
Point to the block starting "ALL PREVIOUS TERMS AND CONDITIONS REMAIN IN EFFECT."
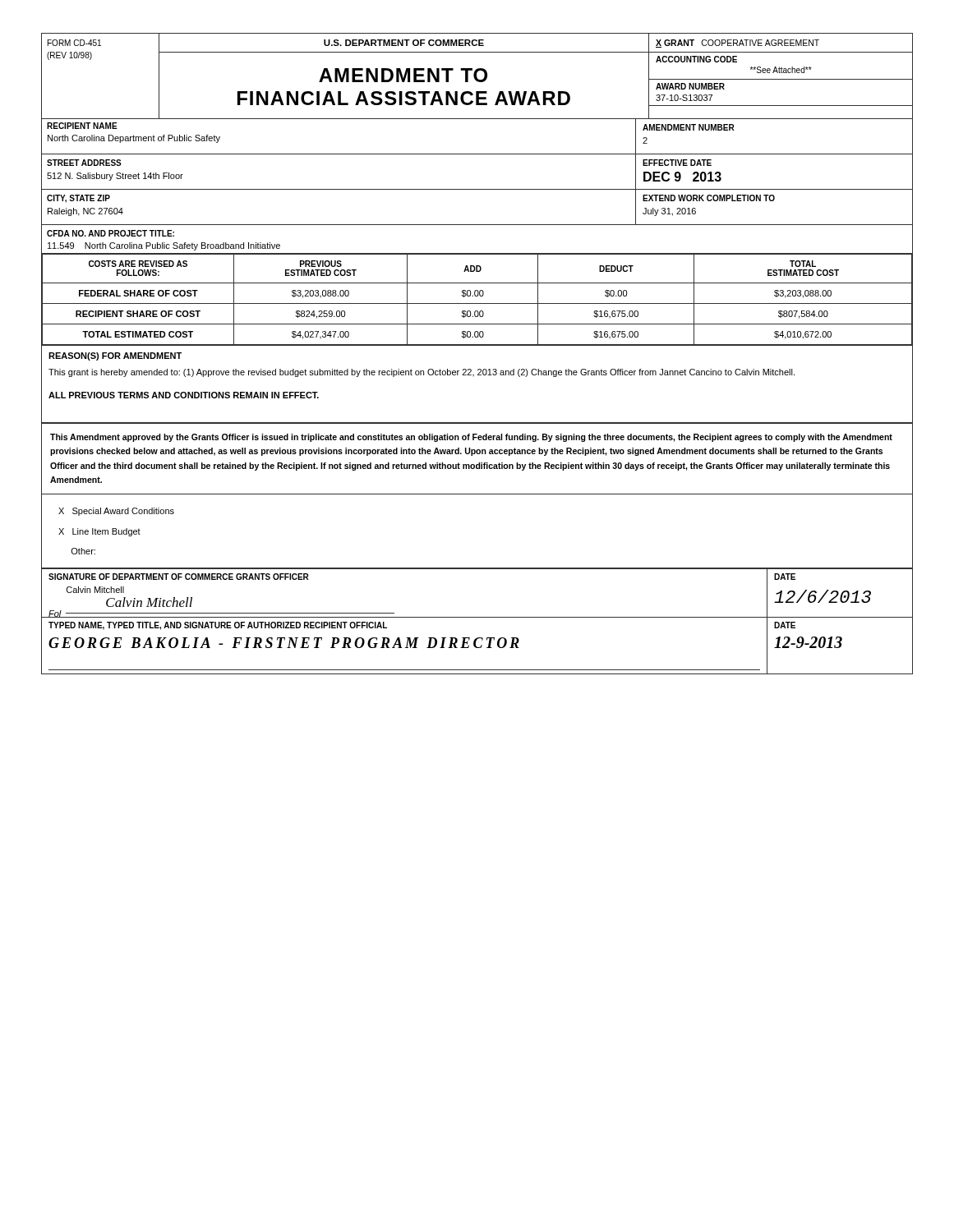[x=184, y=395]
